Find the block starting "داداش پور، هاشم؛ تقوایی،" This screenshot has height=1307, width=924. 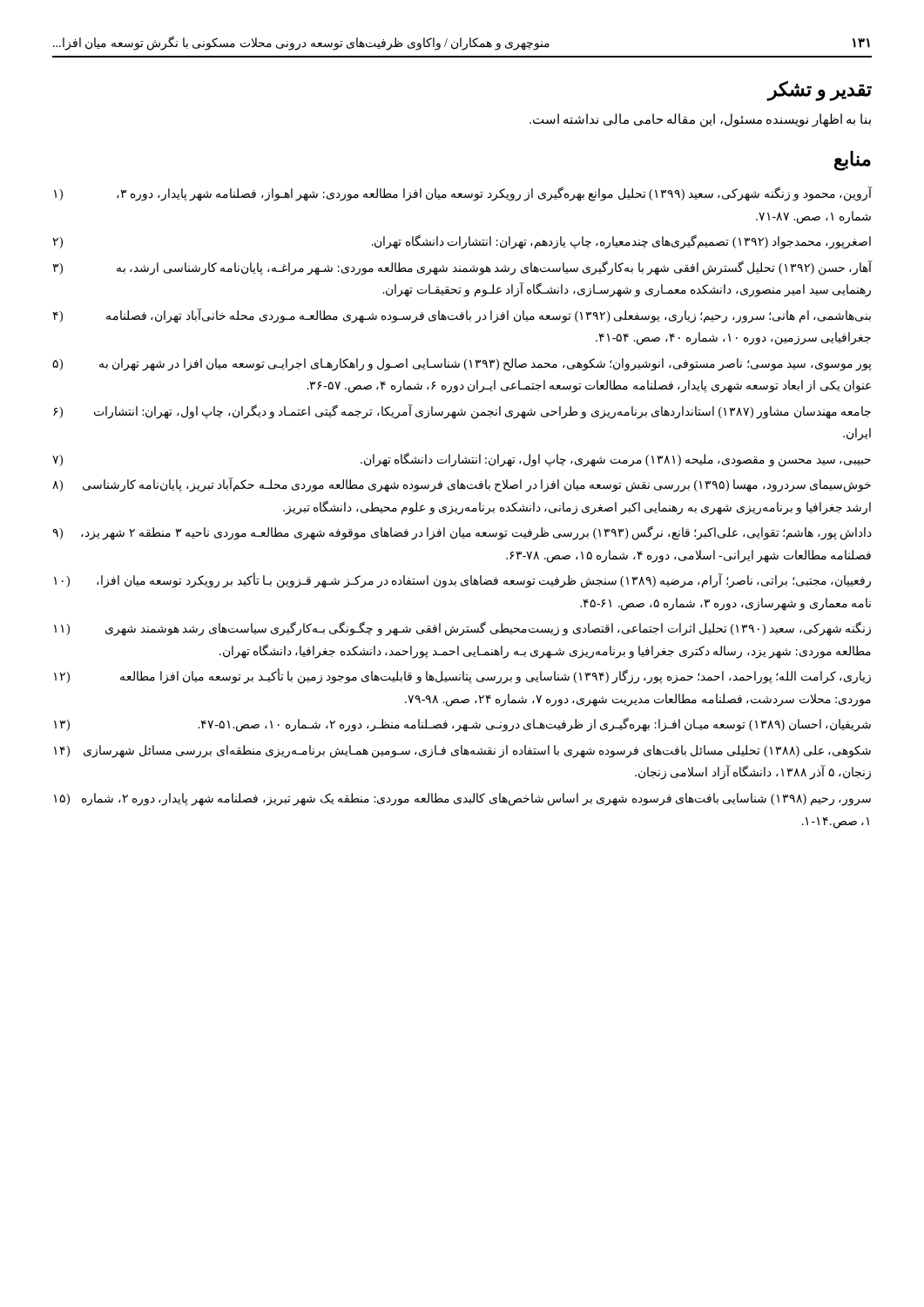[462, 544]
